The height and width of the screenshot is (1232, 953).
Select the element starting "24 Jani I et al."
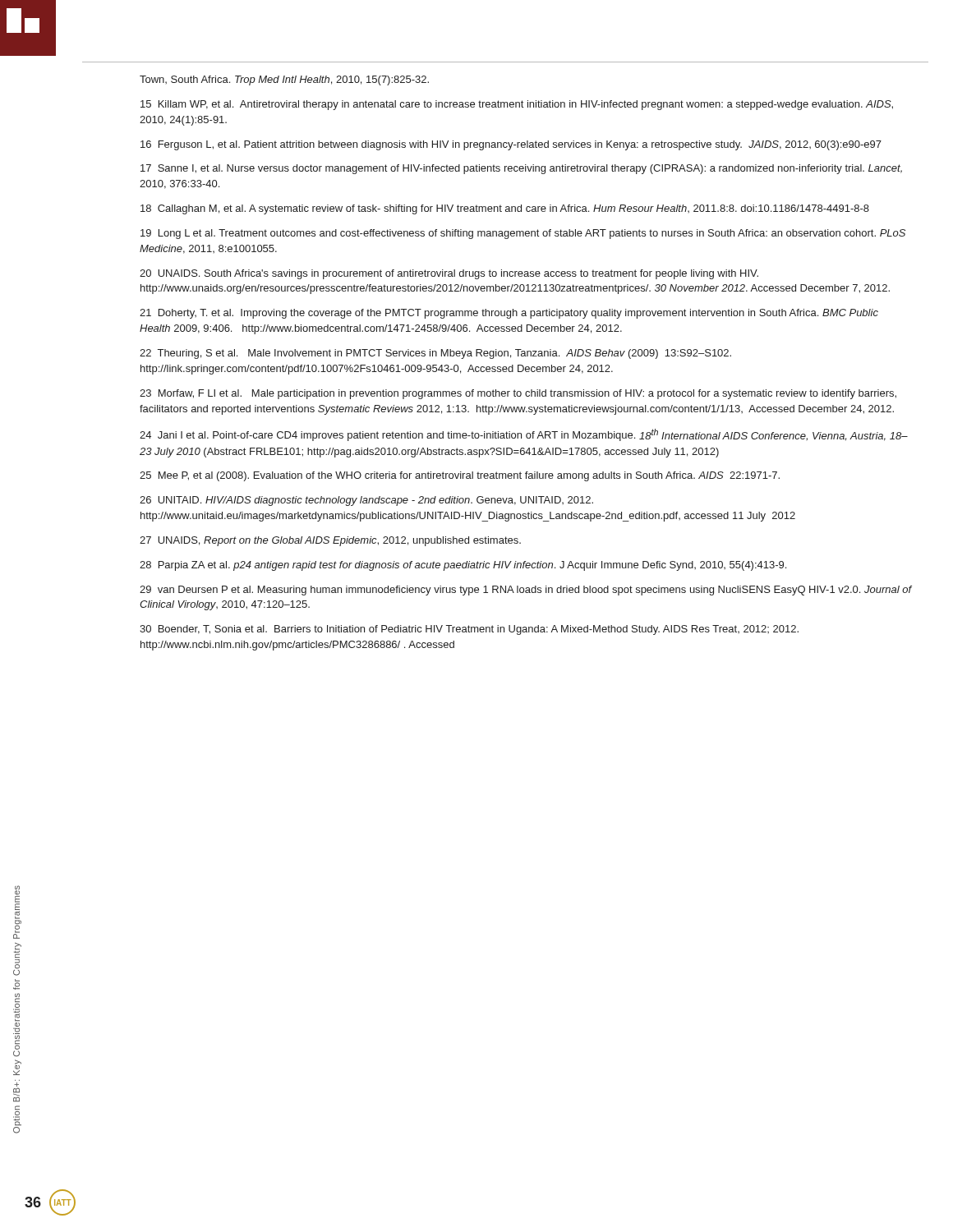click(524, 442)
